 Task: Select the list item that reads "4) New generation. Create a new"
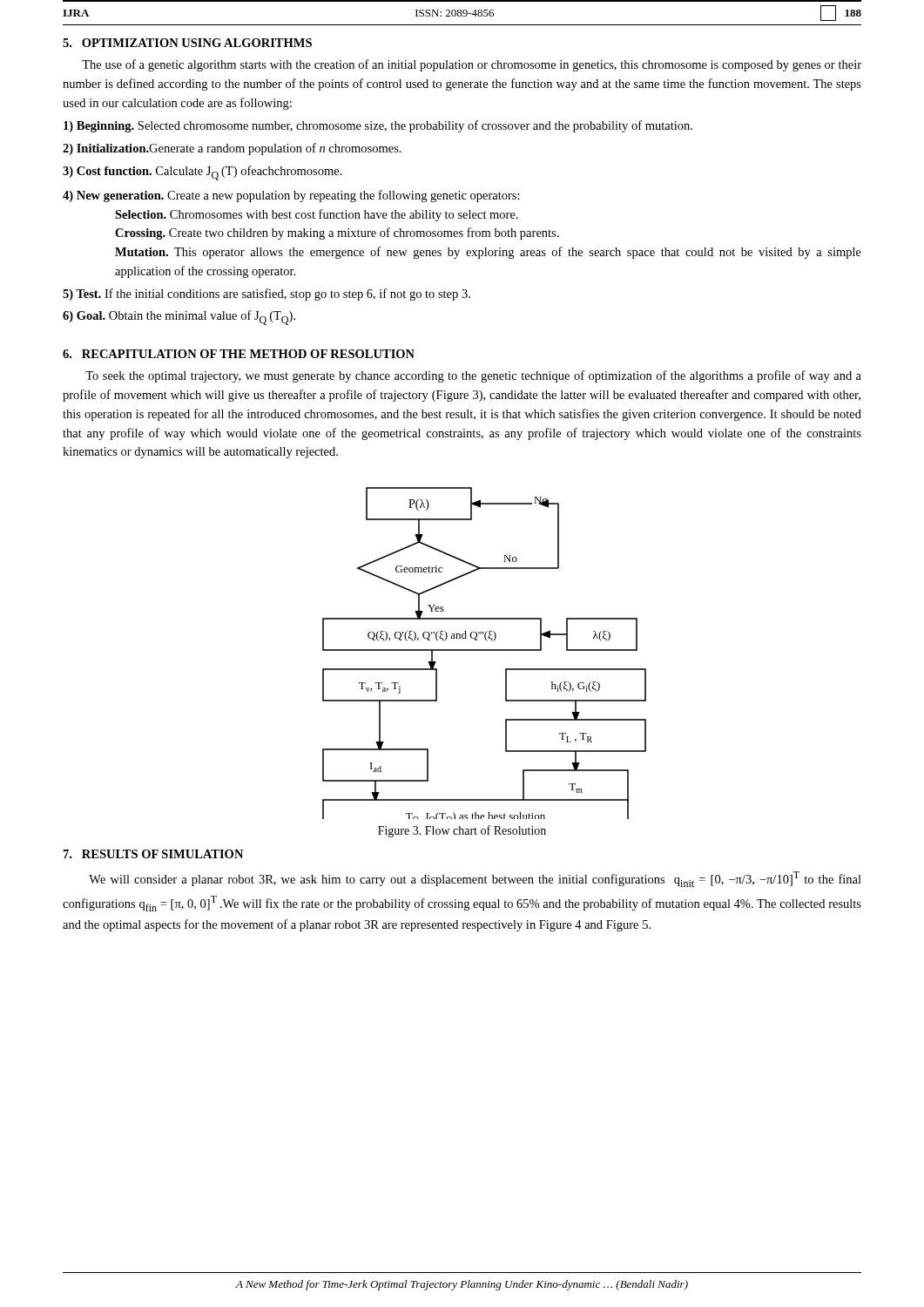(462, 234)
